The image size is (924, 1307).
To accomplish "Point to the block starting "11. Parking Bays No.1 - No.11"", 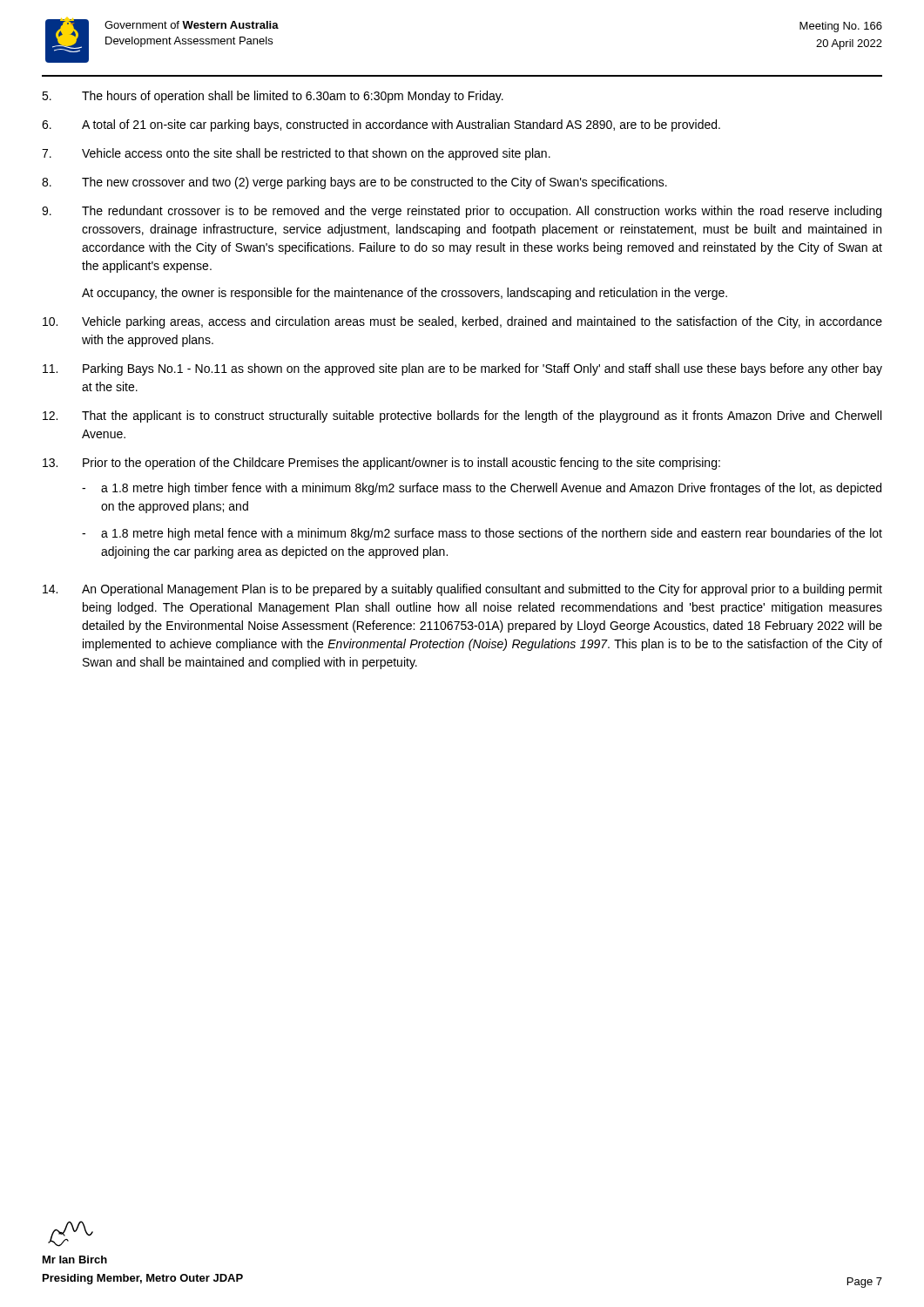I will tap(462, 378).
